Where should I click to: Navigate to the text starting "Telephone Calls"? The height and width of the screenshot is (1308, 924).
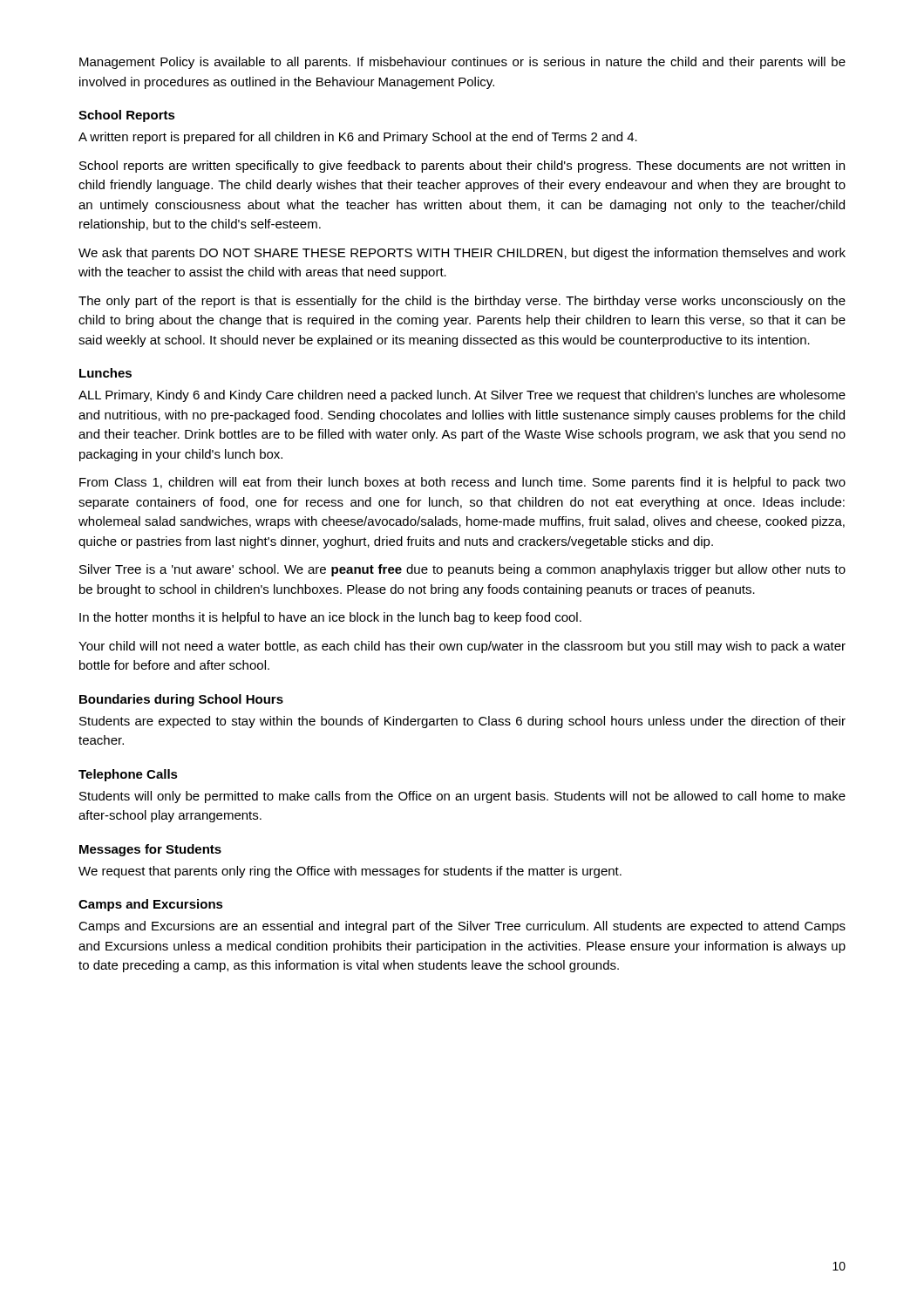pos(128,773)
